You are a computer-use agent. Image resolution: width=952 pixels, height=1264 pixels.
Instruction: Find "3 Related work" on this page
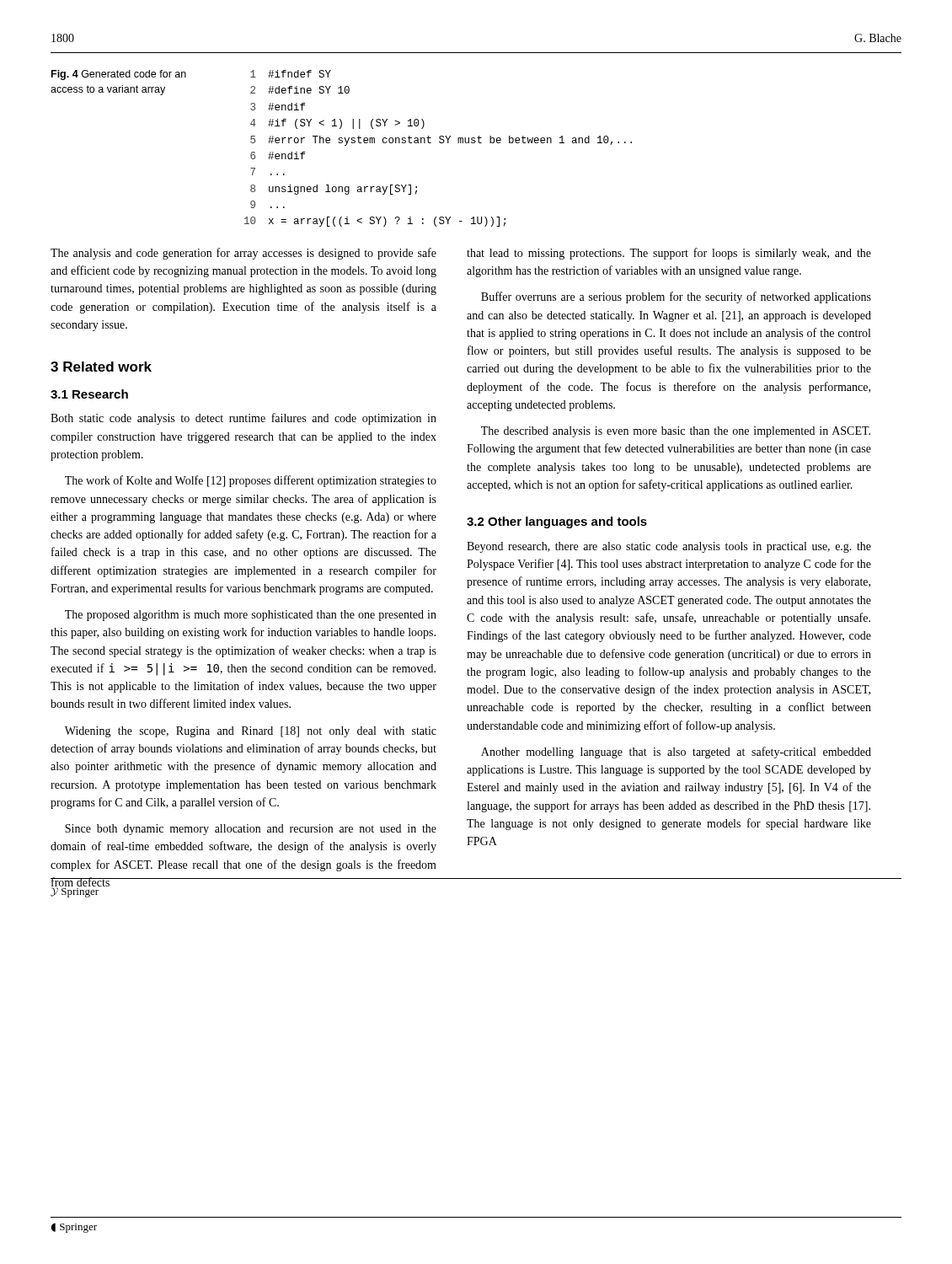101,367
